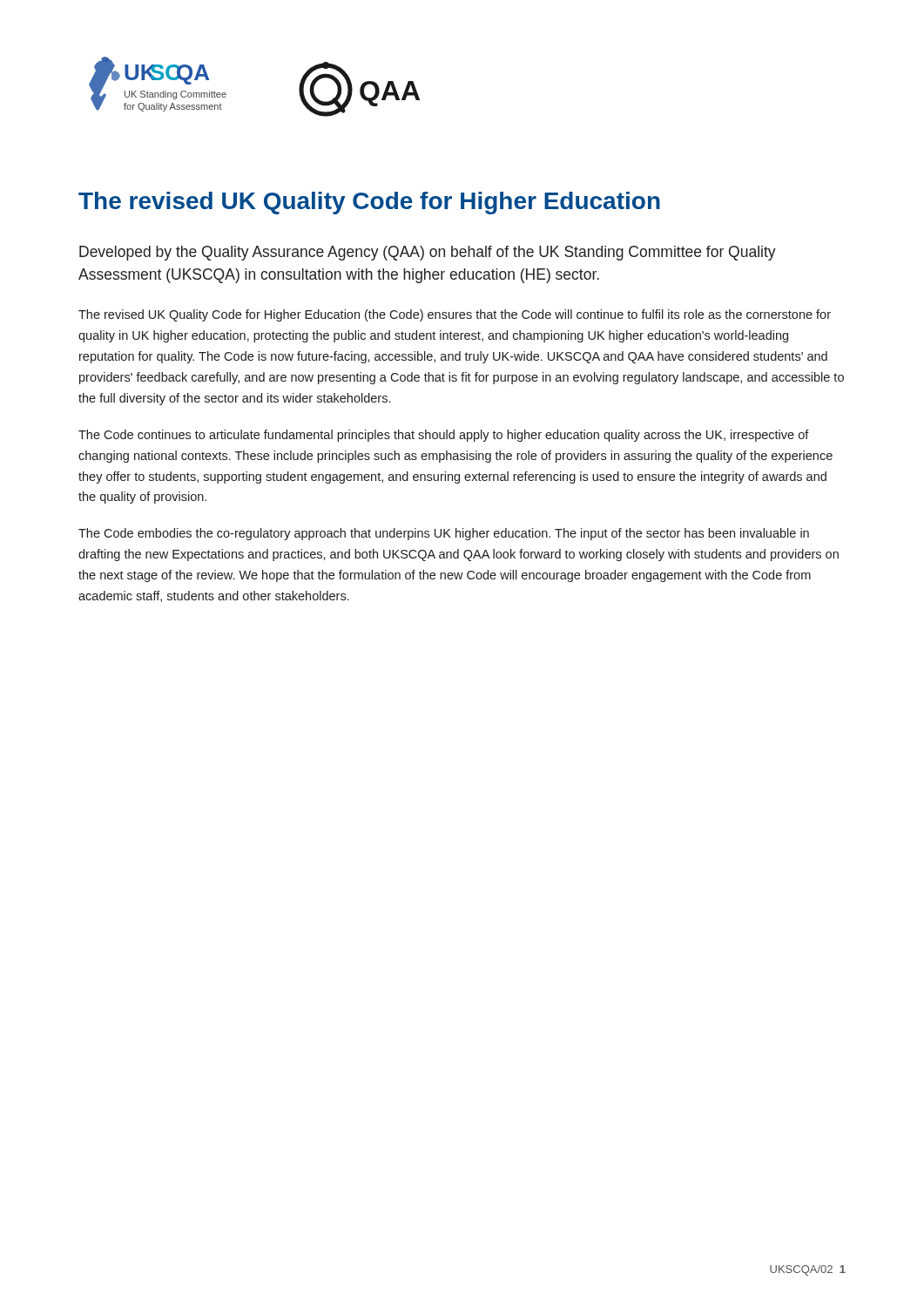Locate the block of text that opens with "Developed by the Quality"
This screenshot has height=1307, width=924.
(427, 263)
